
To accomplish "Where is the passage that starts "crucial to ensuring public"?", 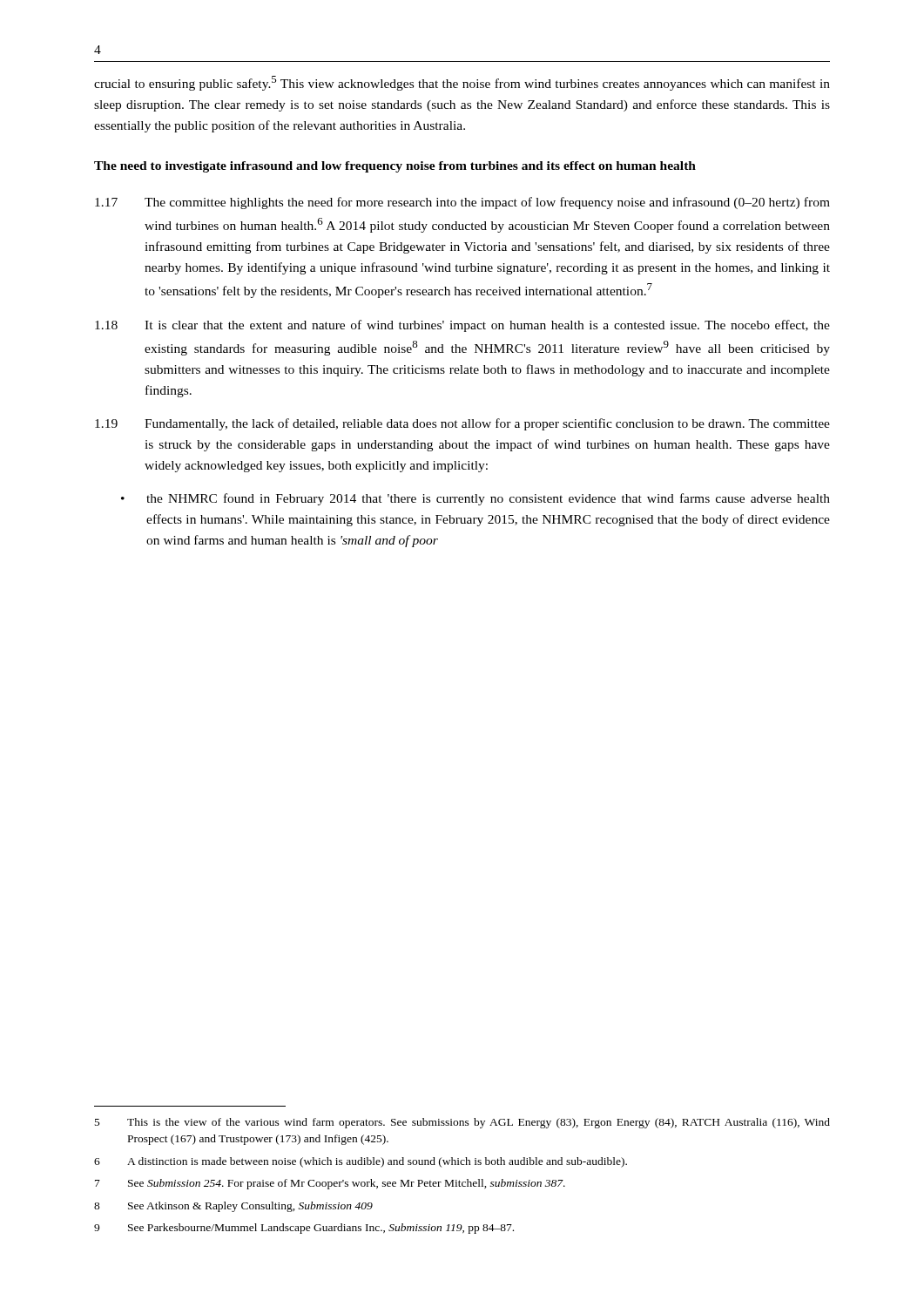I will [x=462, y=102].
